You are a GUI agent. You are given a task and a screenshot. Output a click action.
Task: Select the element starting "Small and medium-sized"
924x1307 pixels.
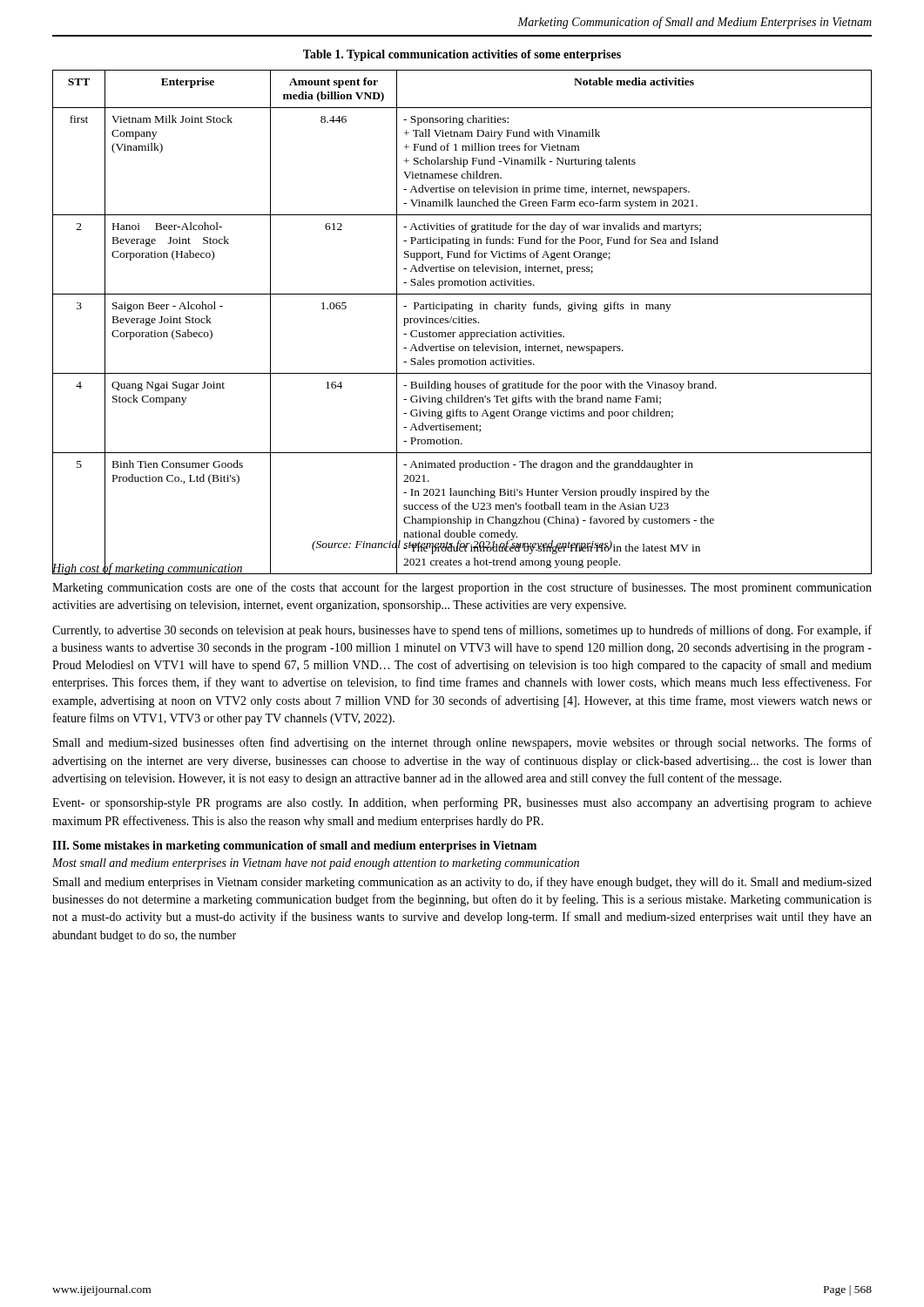click(462, 761)
